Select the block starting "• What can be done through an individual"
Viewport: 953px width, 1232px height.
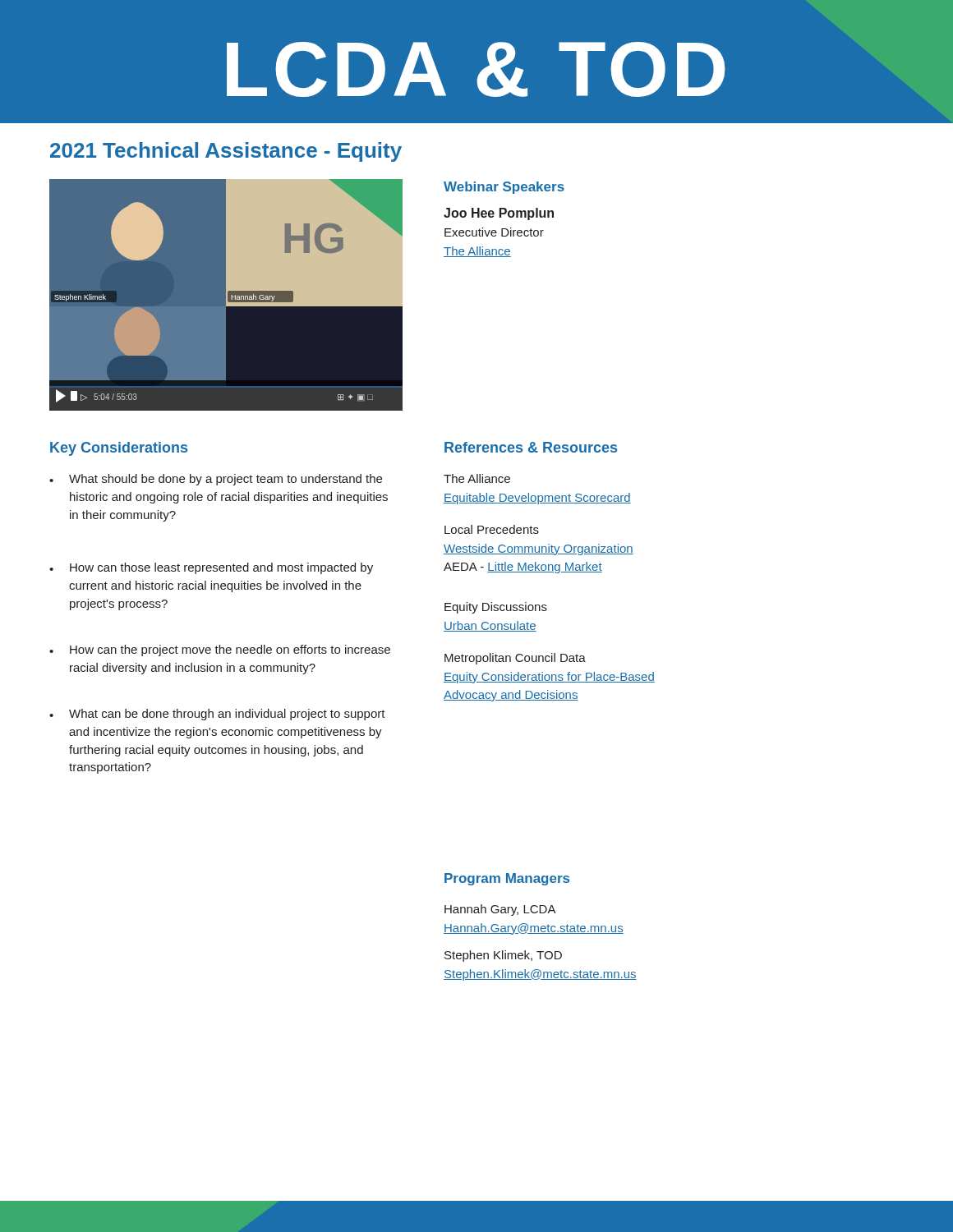point(222,740)
